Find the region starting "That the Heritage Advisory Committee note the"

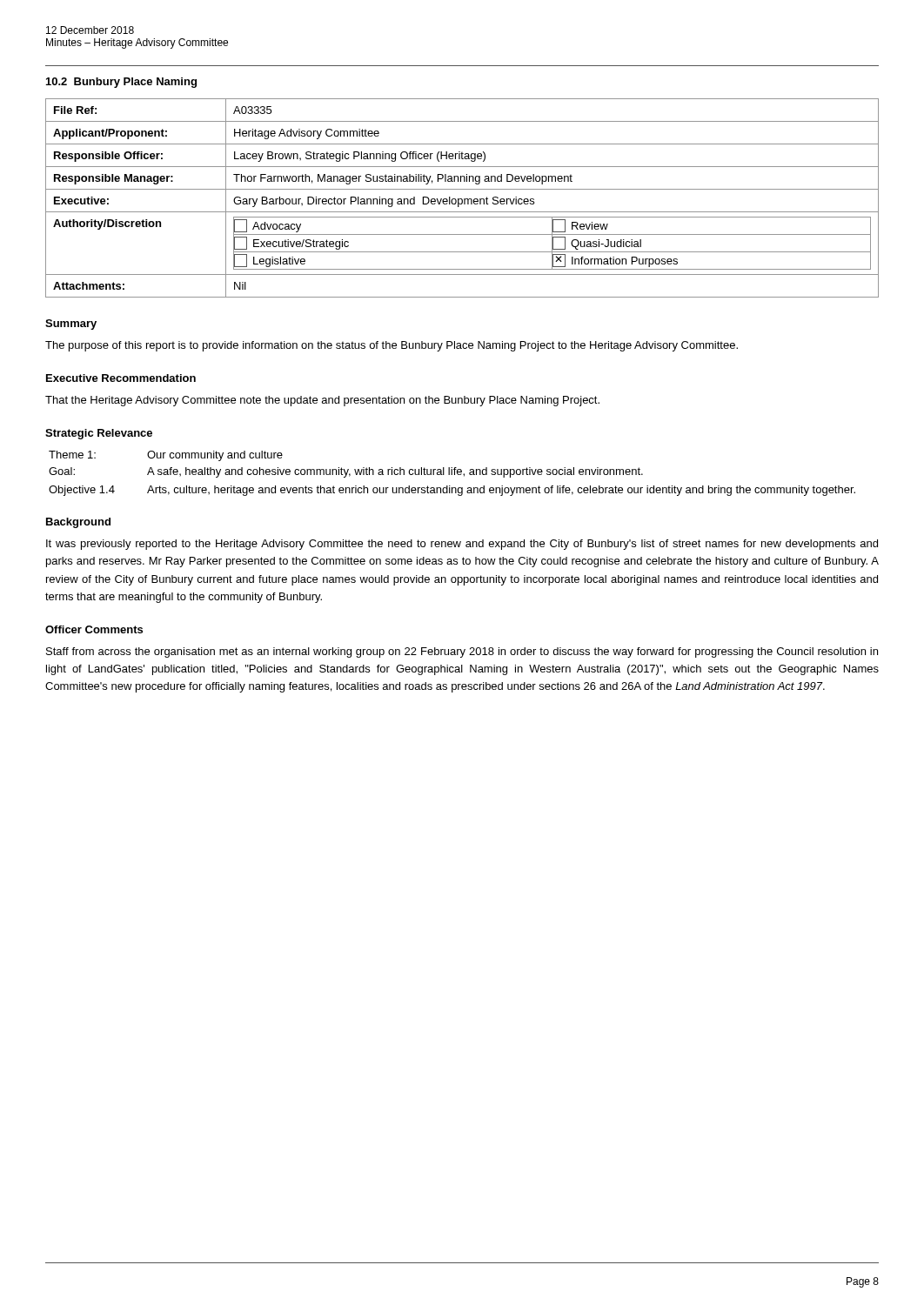323,400
